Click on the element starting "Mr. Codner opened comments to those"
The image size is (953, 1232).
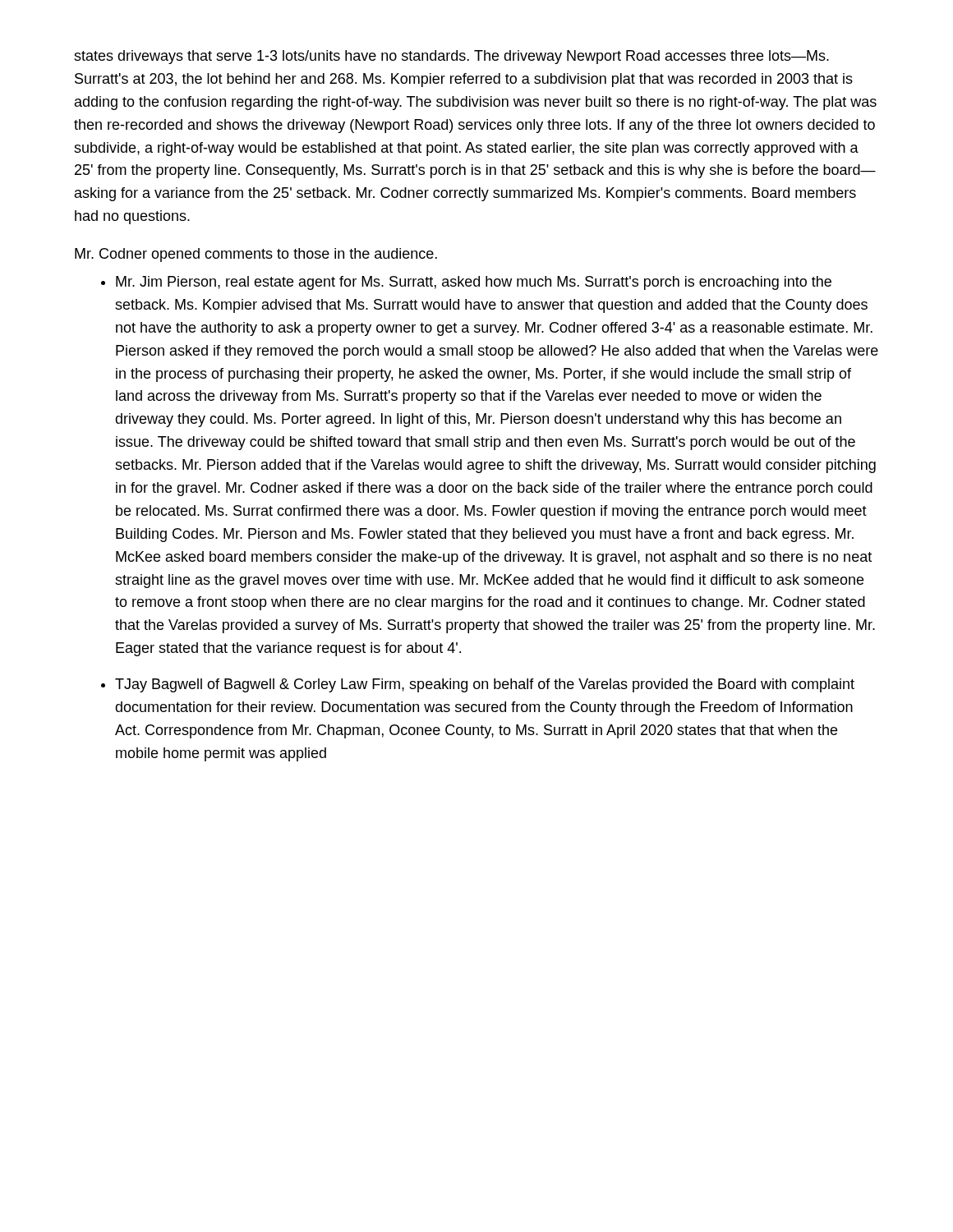256,254
